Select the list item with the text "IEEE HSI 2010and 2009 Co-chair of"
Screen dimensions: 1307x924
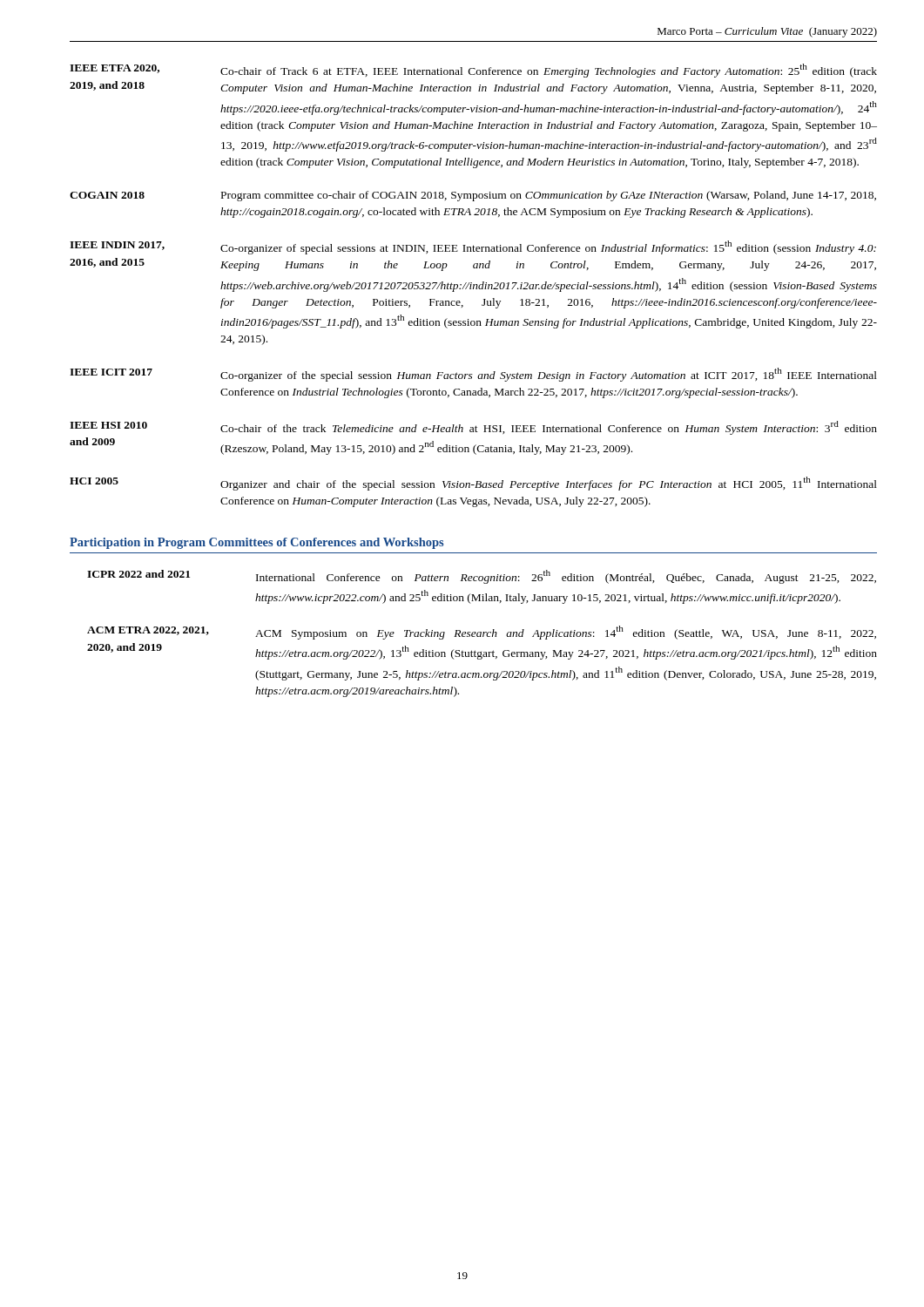point(473,436)
